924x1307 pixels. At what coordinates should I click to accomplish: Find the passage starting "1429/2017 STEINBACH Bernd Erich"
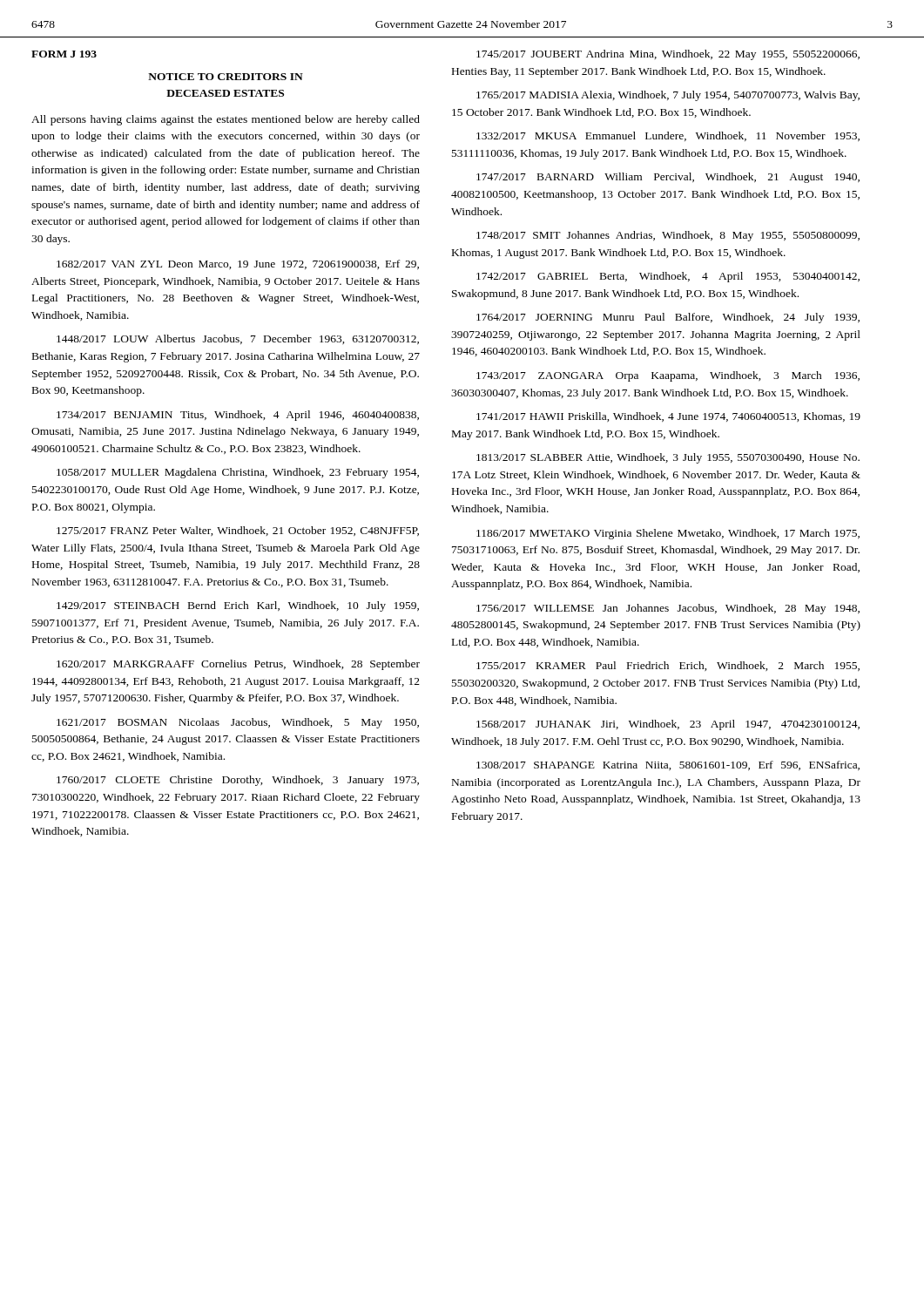tap(226, 622)
